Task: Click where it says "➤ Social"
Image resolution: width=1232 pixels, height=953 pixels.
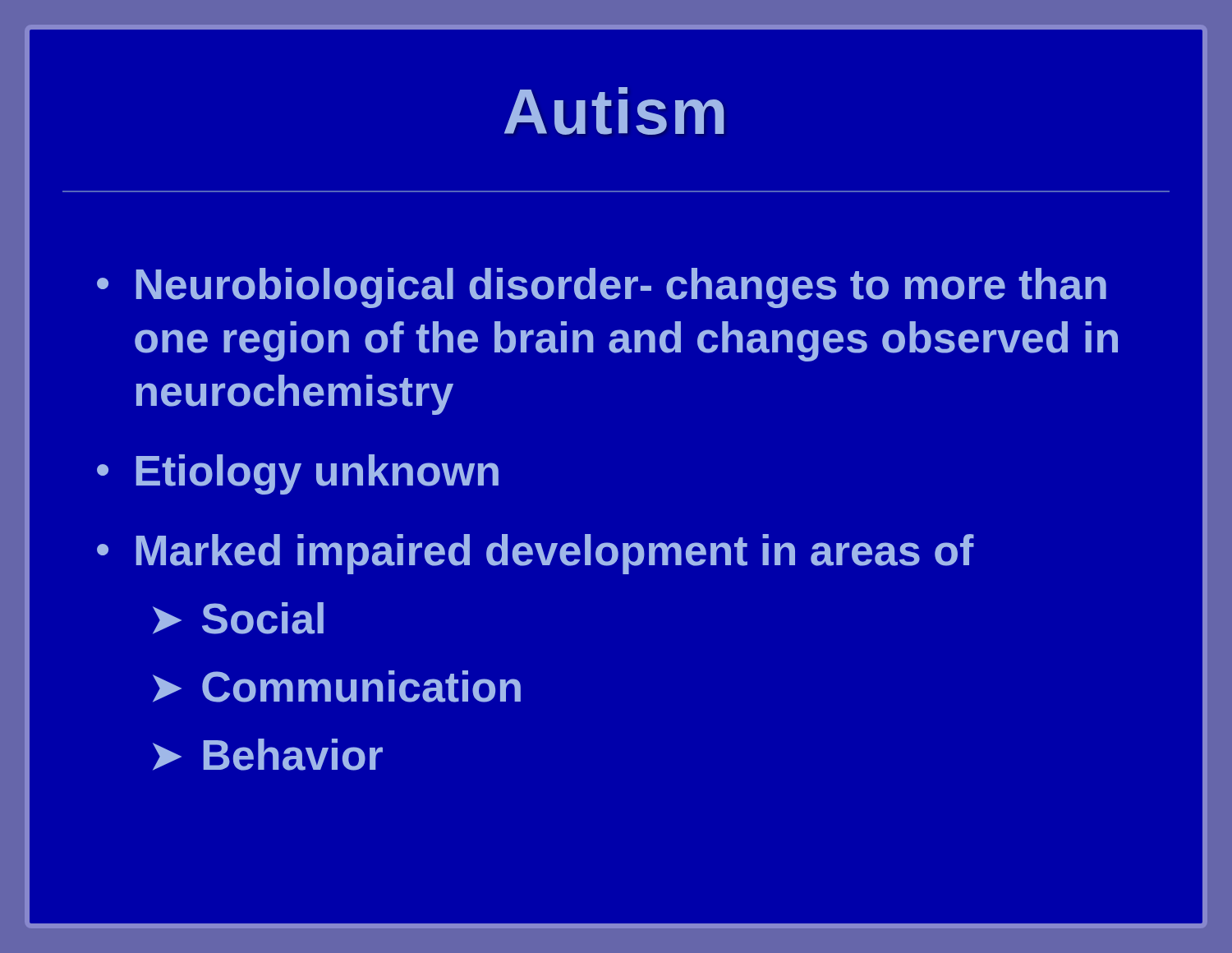Action: [x=238, y=619]
